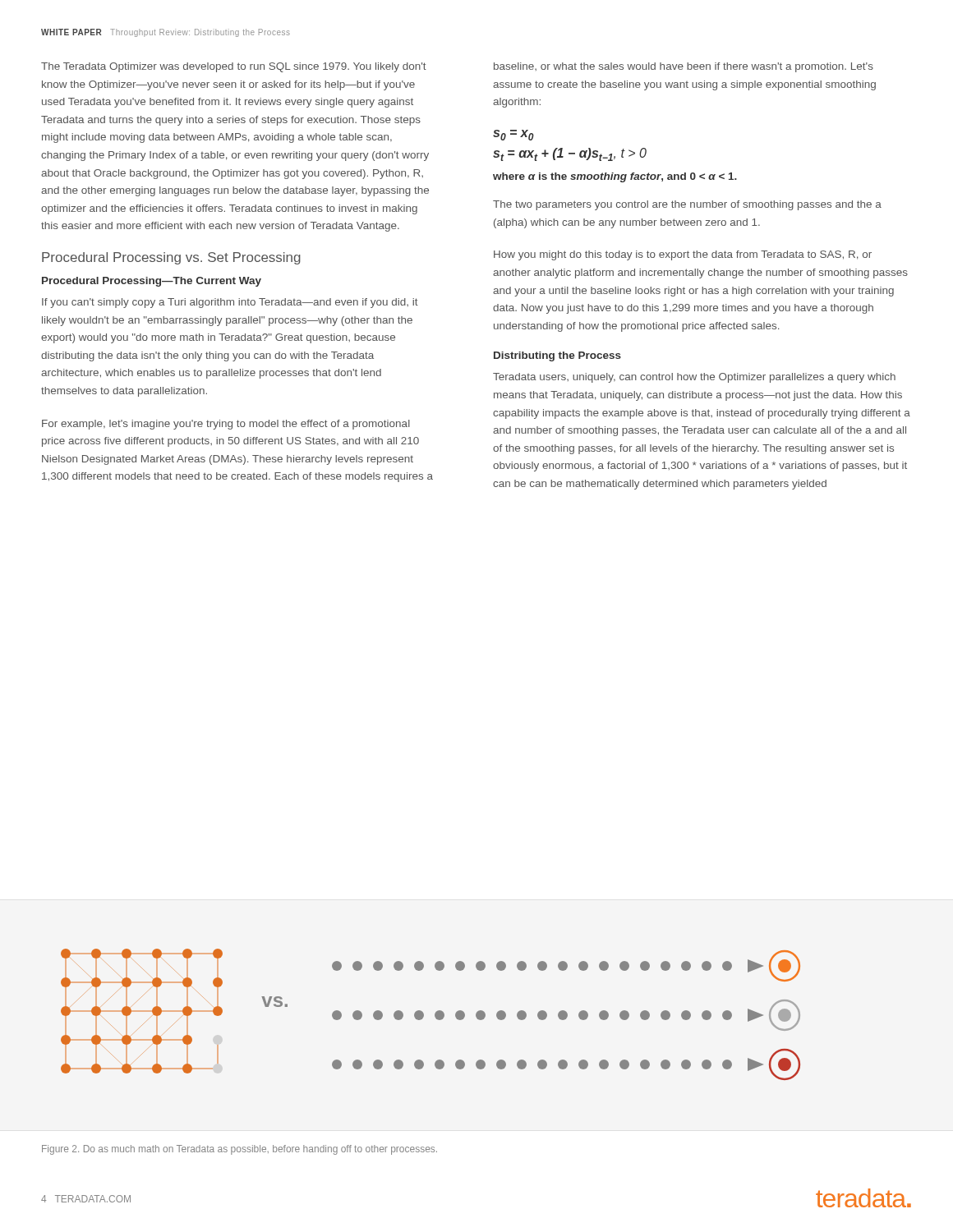Viewport: 953px width, 1232px height.
Task: Find a illustration
Action: [476, 1015]
